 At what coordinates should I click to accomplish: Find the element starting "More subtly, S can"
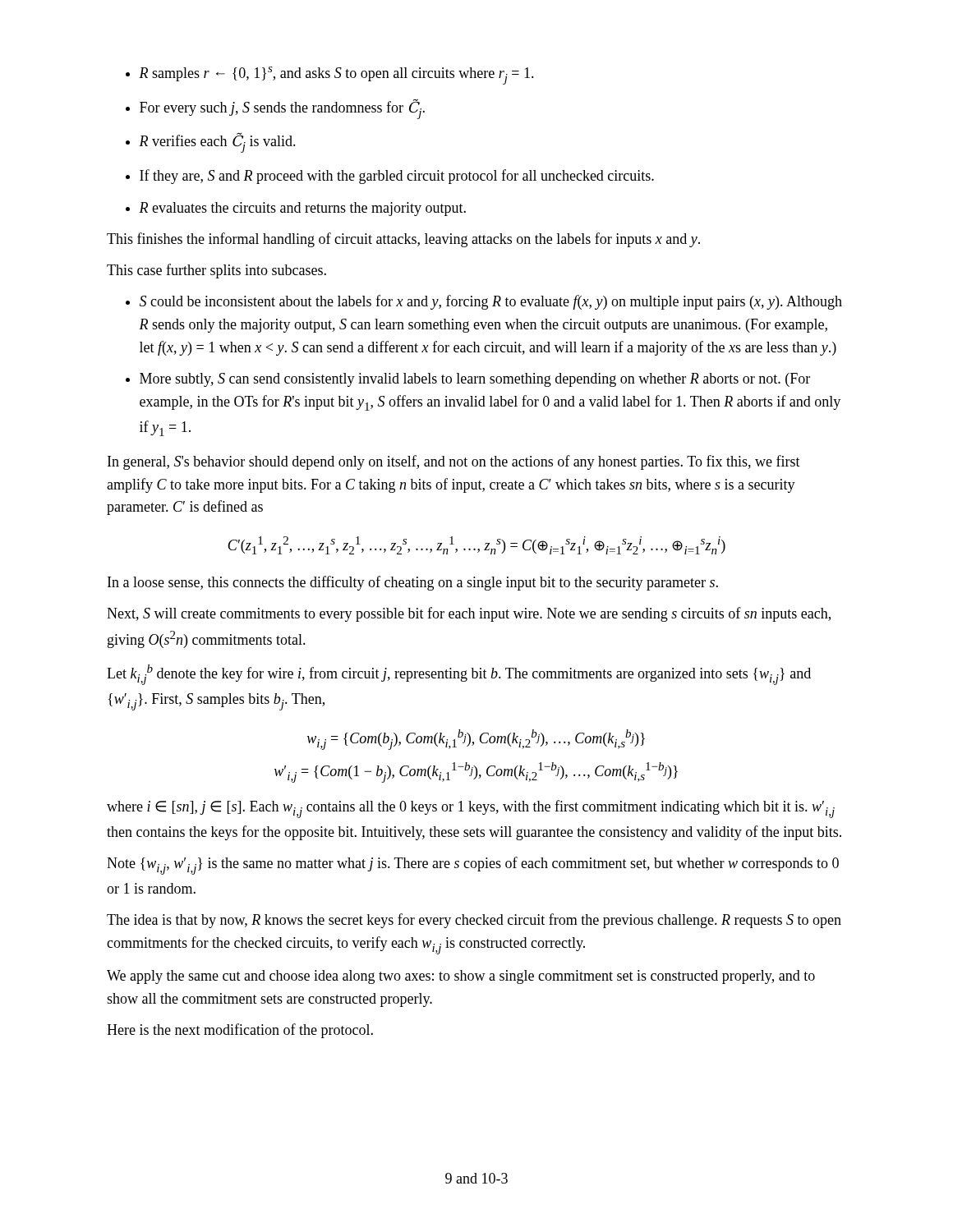pos(476,405)
